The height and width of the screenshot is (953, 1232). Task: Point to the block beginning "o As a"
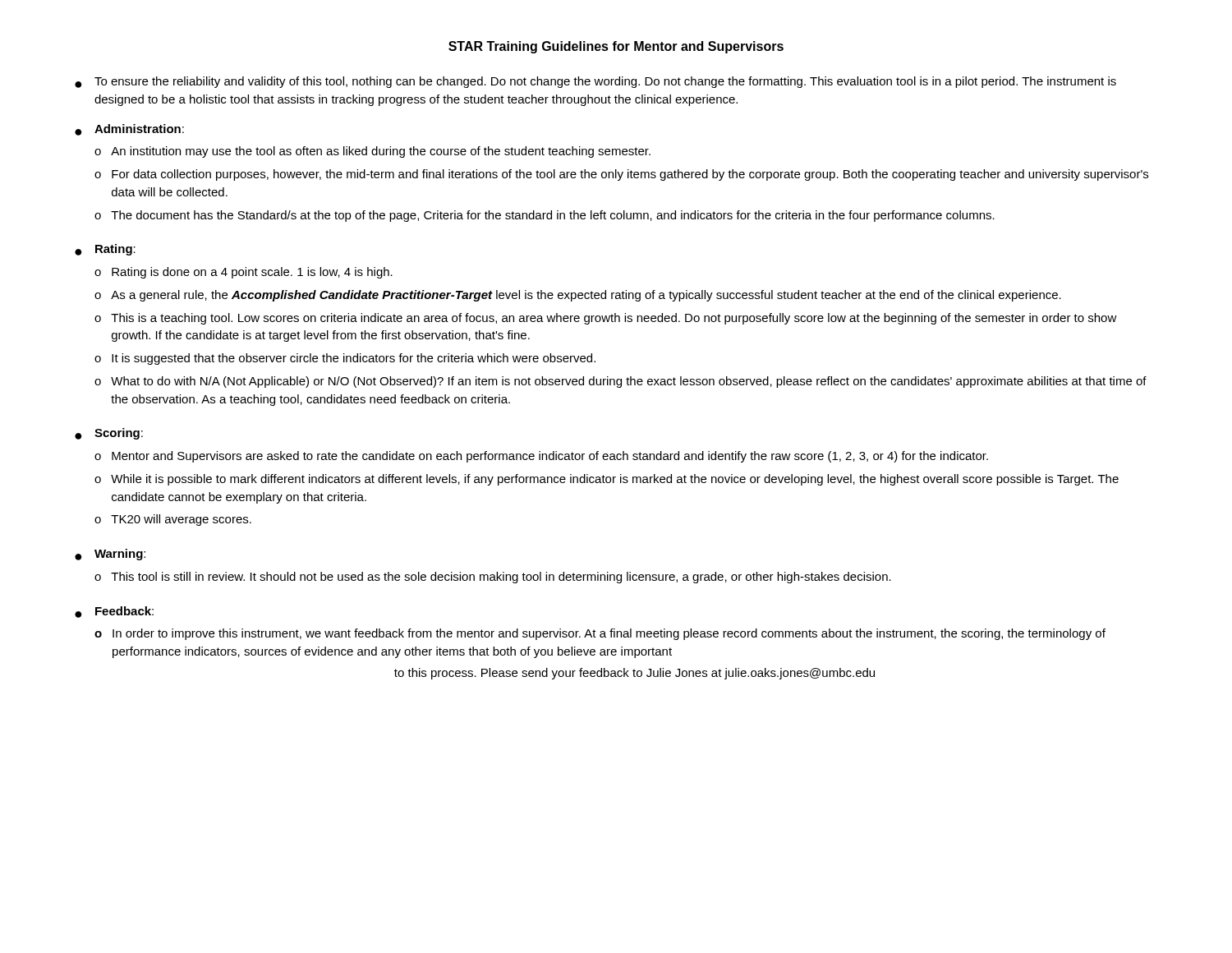pyautogui.click(x=626, y=295)
